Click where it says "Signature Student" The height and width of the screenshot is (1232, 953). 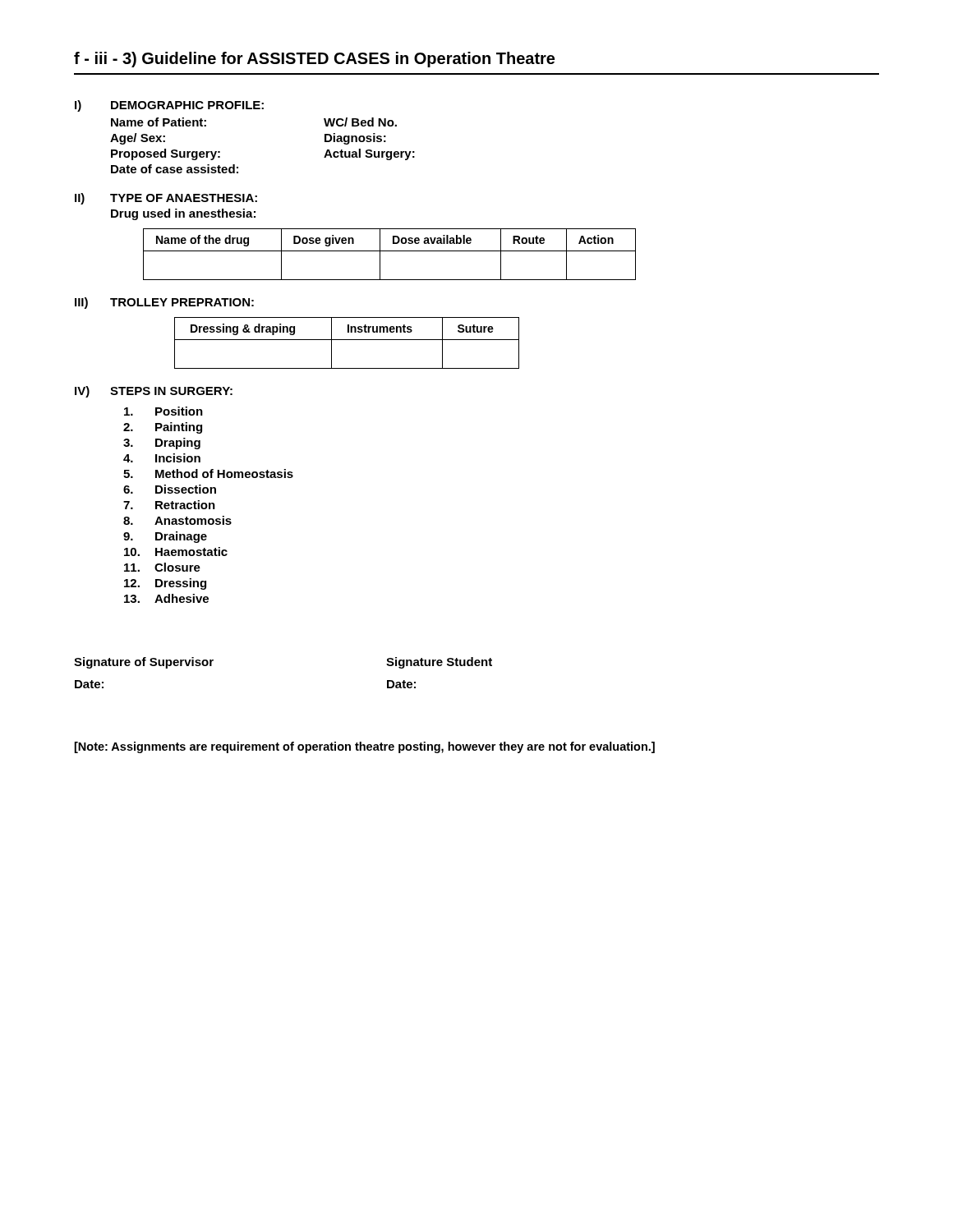pyautogui.click(x=439, y=662)
